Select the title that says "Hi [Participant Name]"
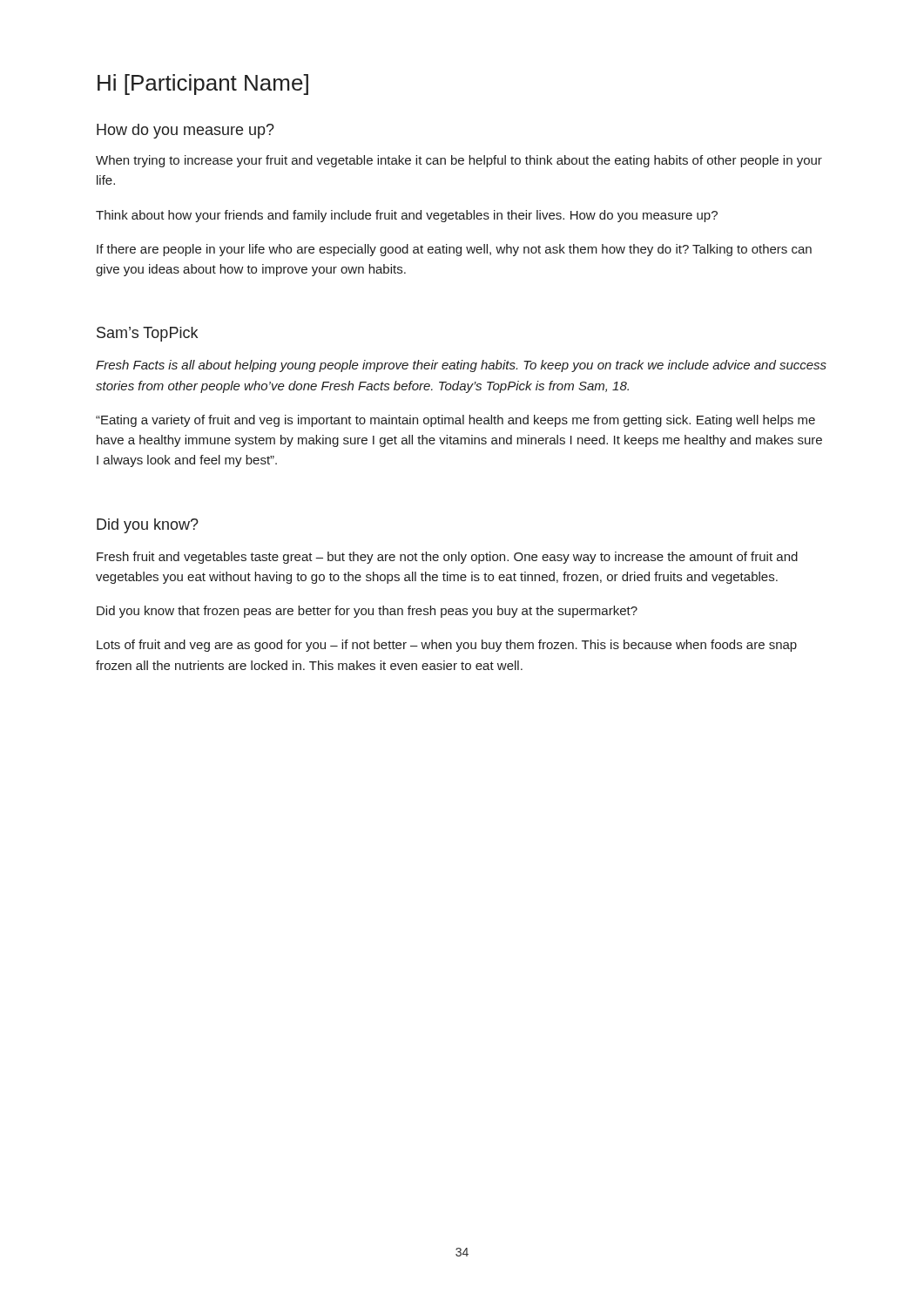The height and width of the screenshot is (1307, 924). point(203,83)
